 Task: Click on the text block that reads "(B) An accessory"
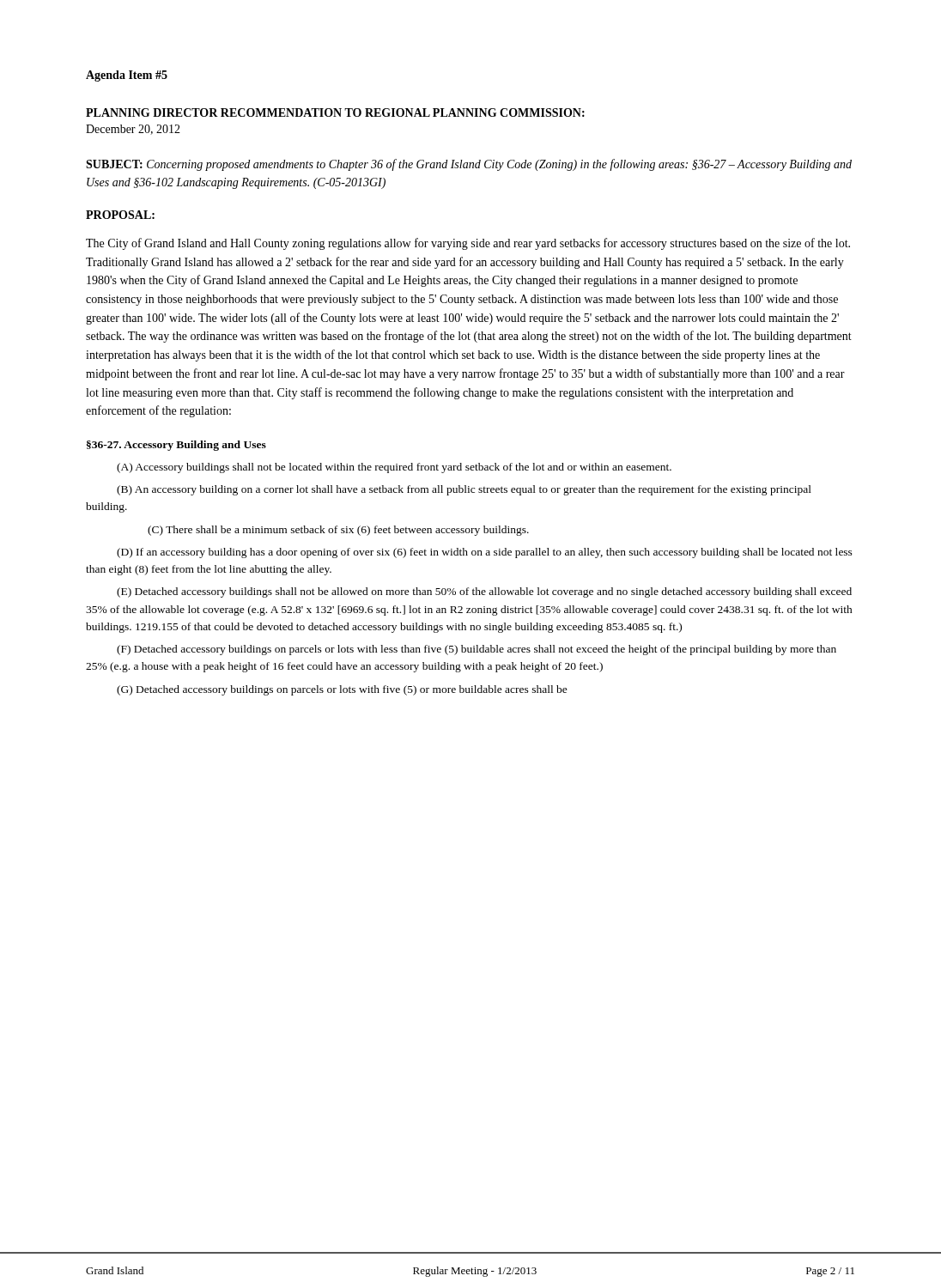449,498
